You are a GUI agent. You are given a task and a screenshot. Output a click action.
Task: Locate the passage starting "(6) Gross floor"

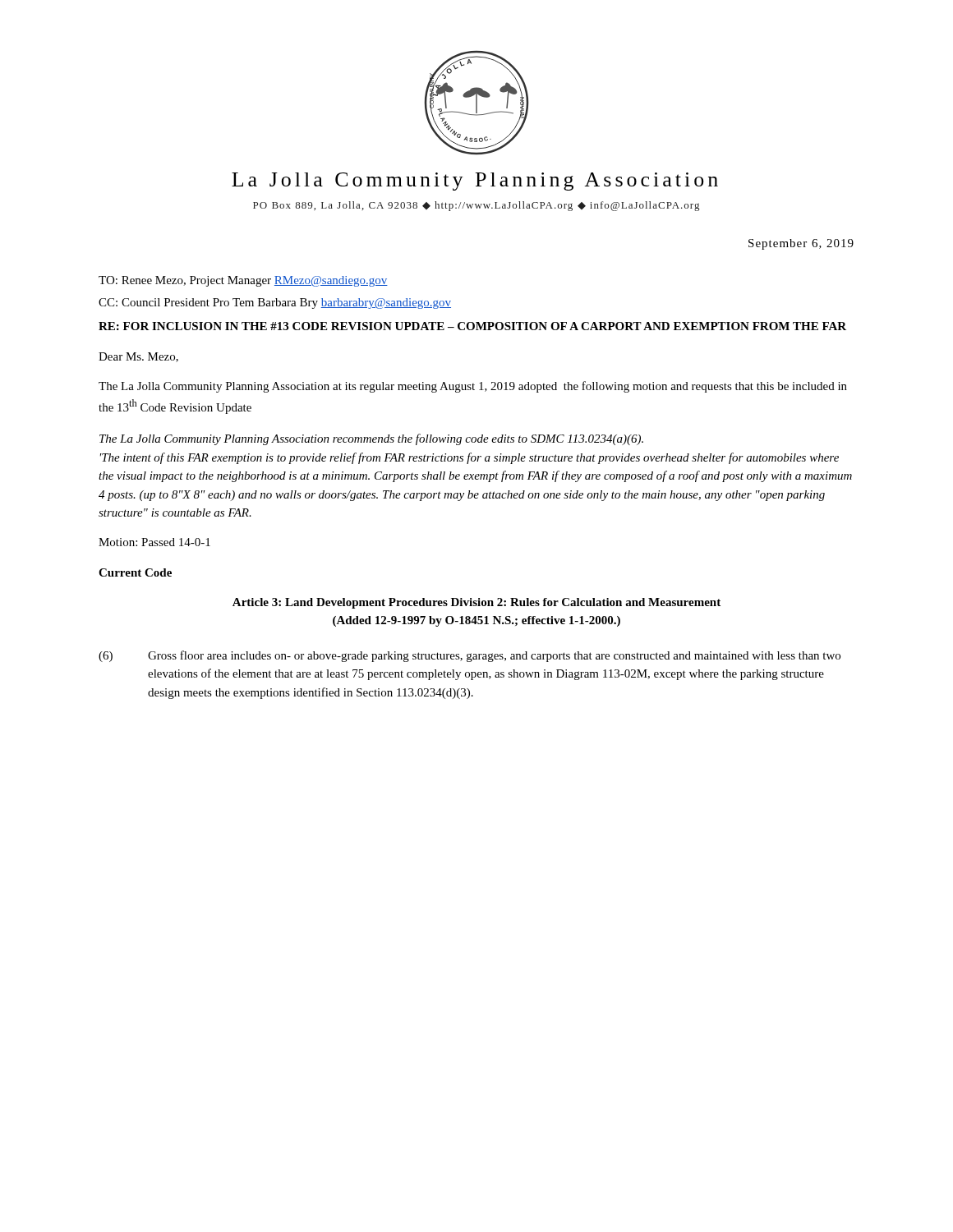click(x=476, y=674)
